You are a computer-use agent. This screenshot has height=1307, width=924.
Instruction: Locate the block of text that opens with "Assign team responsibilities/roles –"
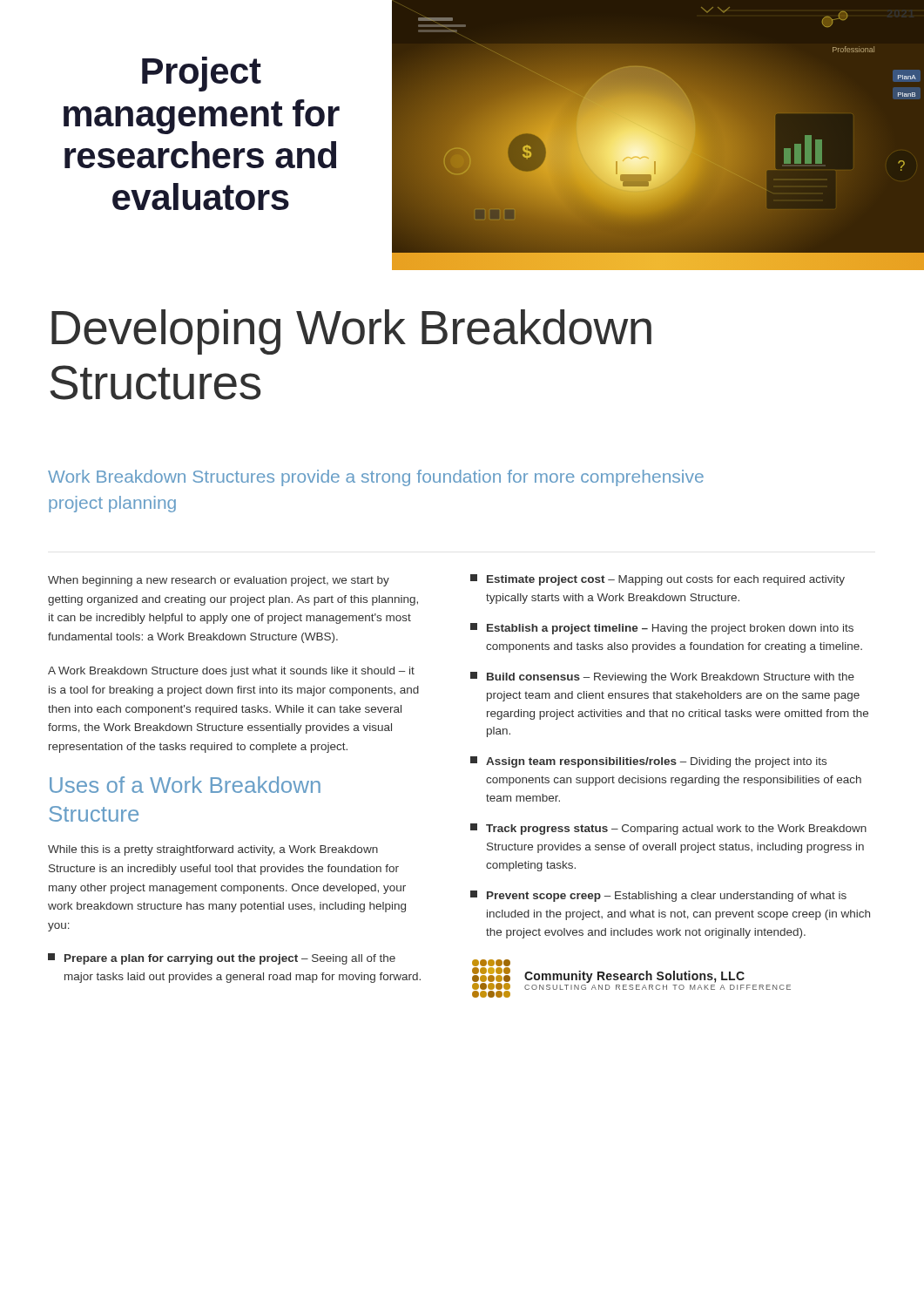pos(679,780)
